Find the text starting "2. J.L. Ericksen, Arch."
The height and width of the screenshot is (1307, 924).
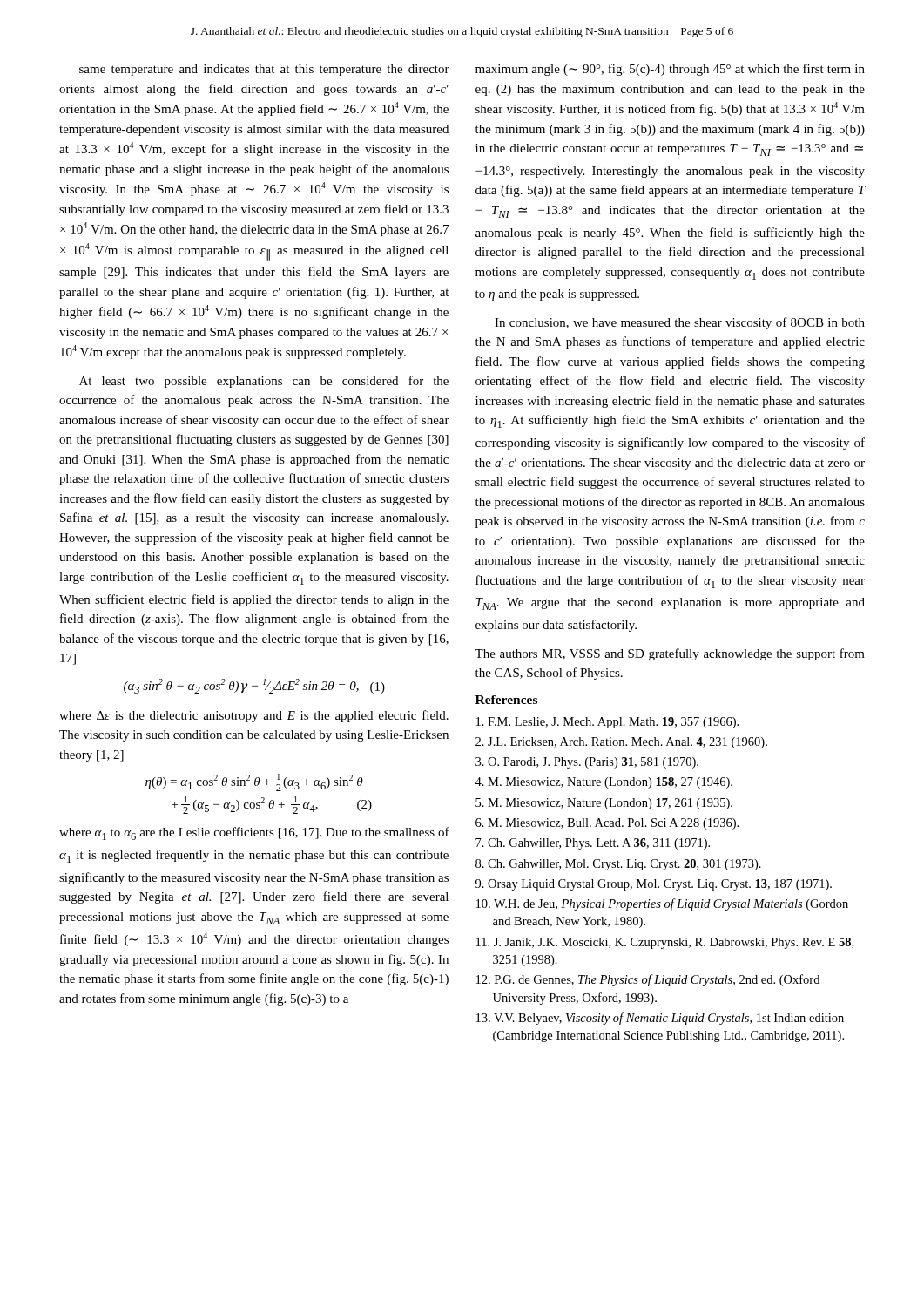[x=621, y=741]
